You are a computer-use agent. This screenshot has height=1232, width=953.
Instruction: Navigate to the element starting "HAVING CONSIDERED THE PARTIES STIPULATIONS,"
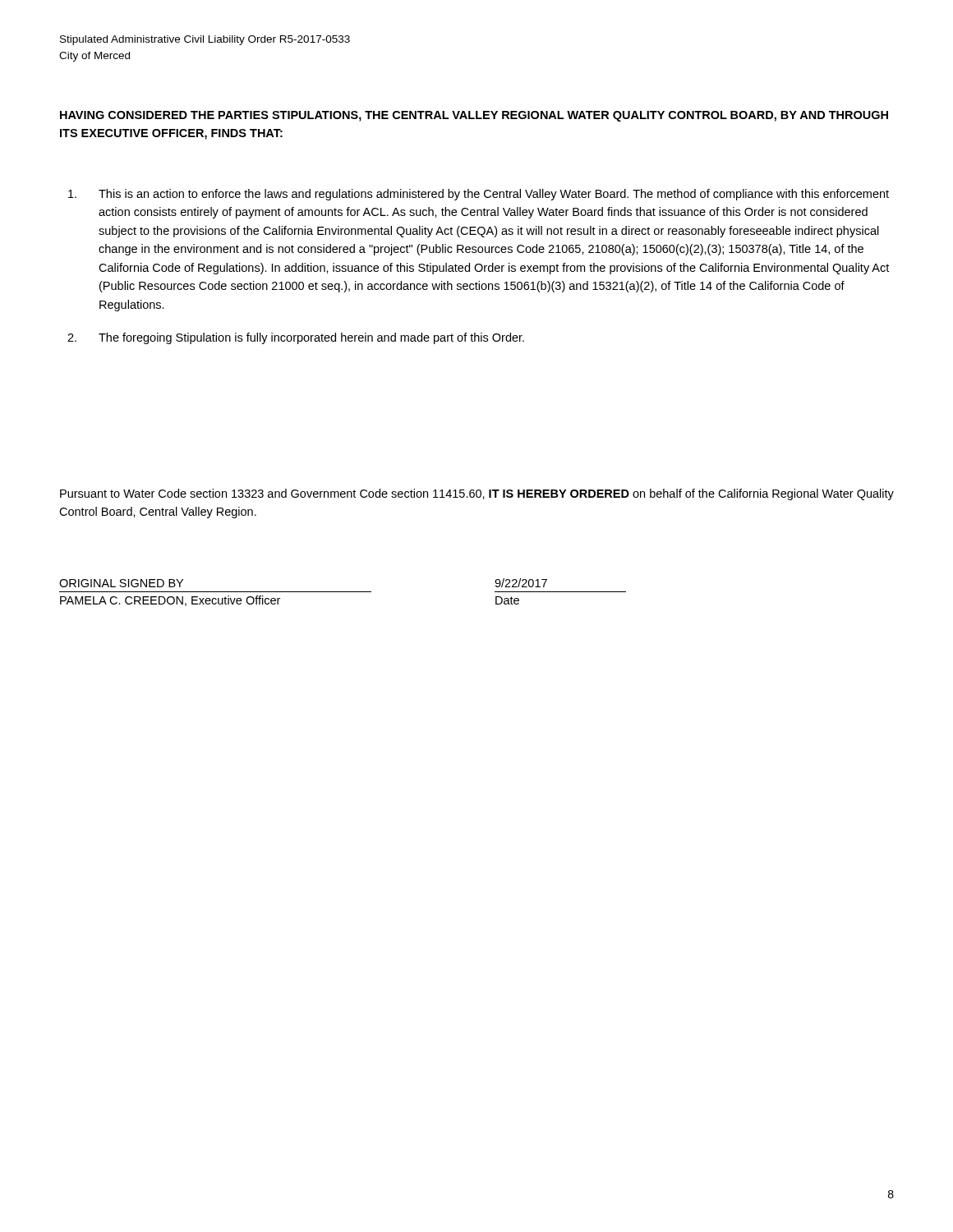pyautogui.click(x=474, y=124)
